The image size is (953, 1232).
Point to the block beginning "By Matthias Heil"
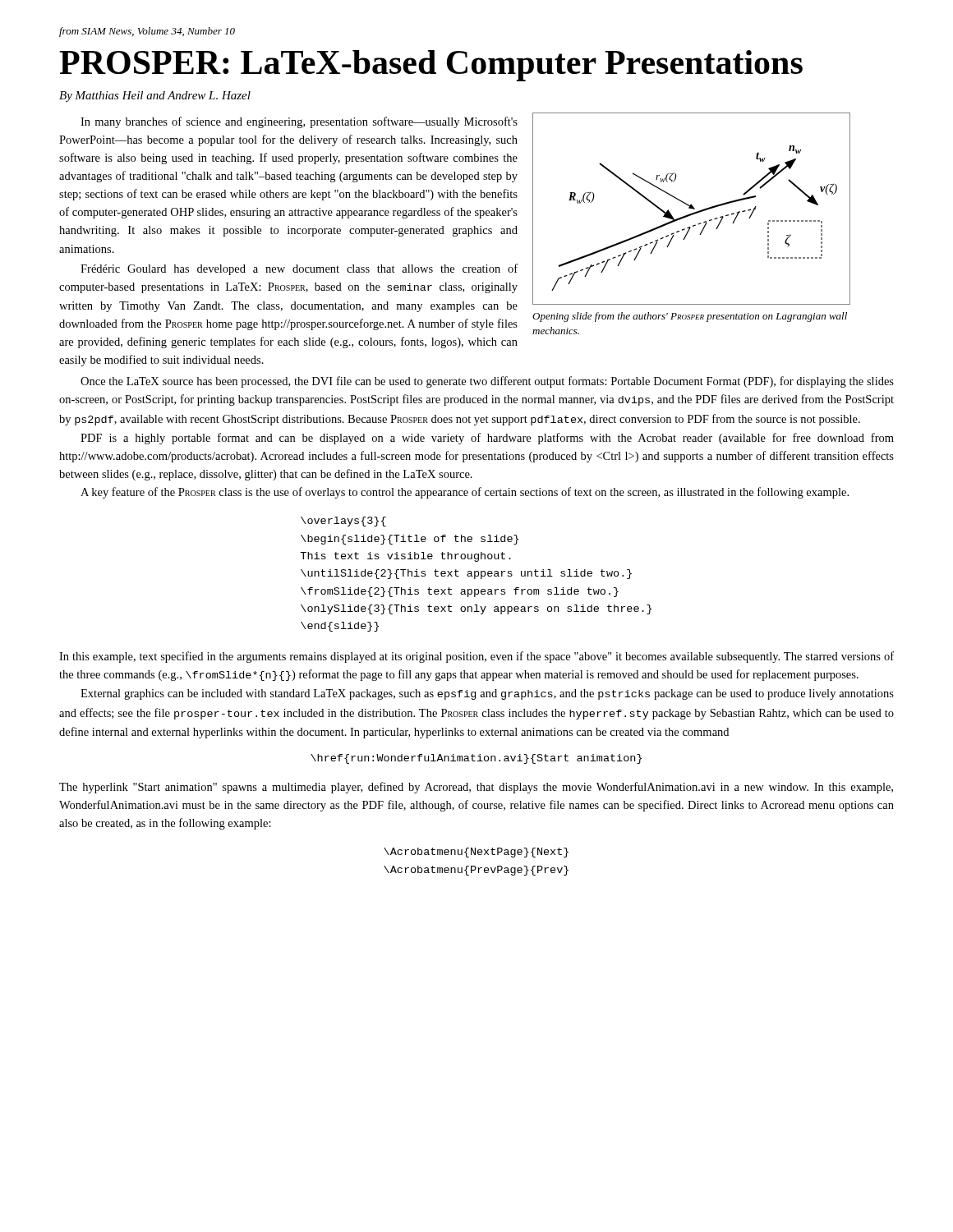tap(155, 96)
